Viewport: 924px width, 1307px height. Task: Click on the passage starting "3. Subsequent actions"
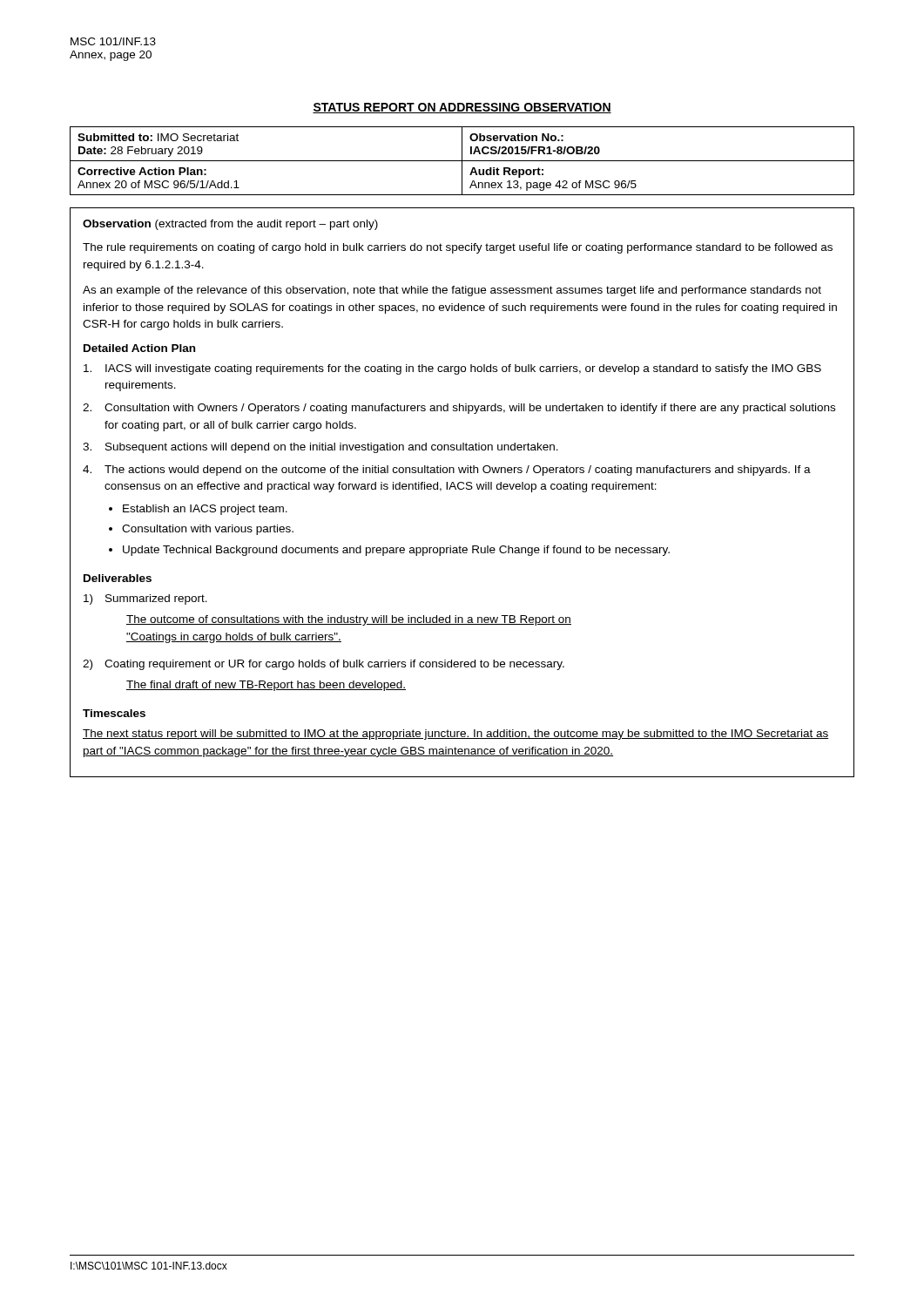click(x=462, y=447)
